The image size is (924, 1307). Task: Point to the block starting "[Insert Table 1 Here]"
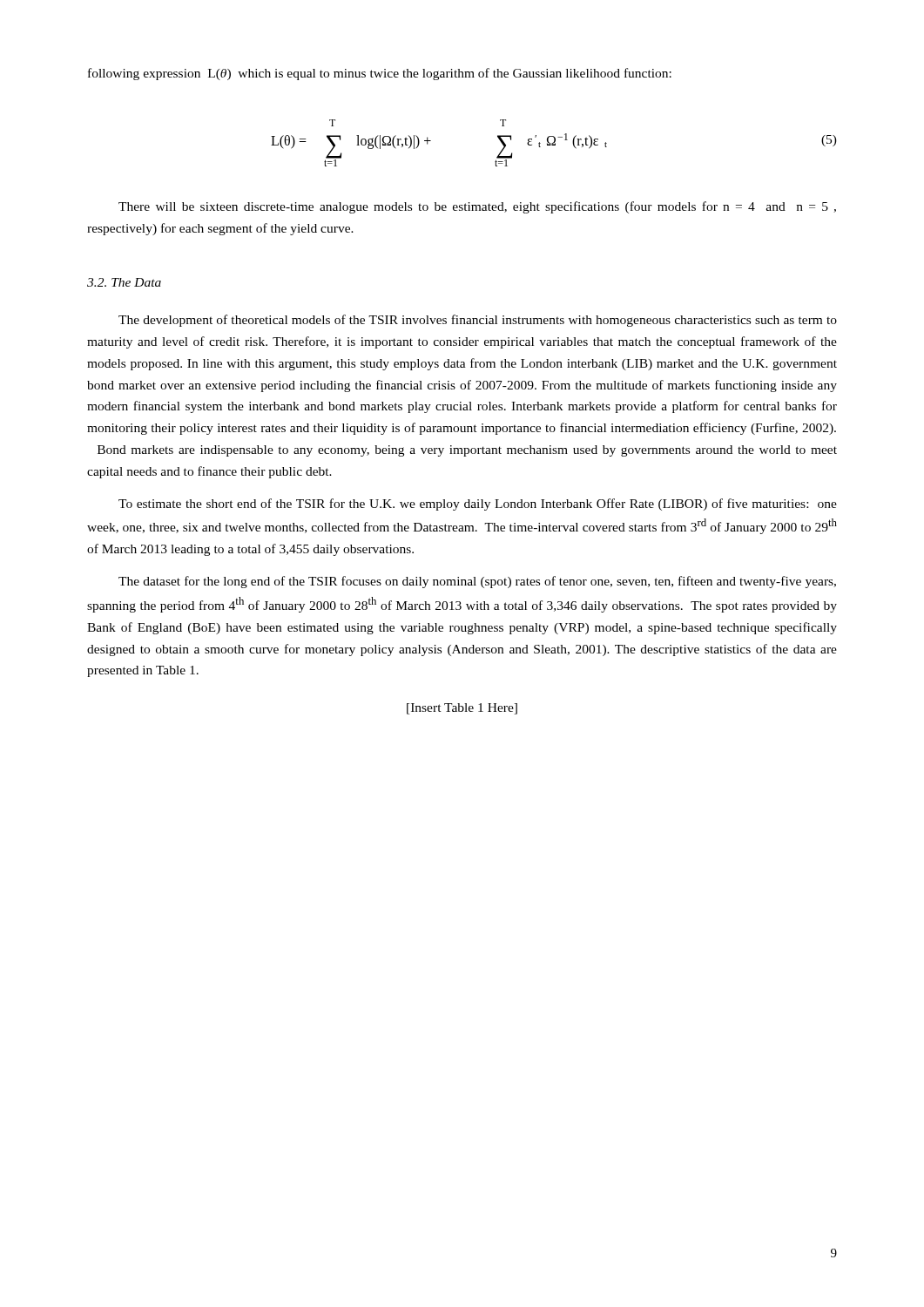(462, 707)
